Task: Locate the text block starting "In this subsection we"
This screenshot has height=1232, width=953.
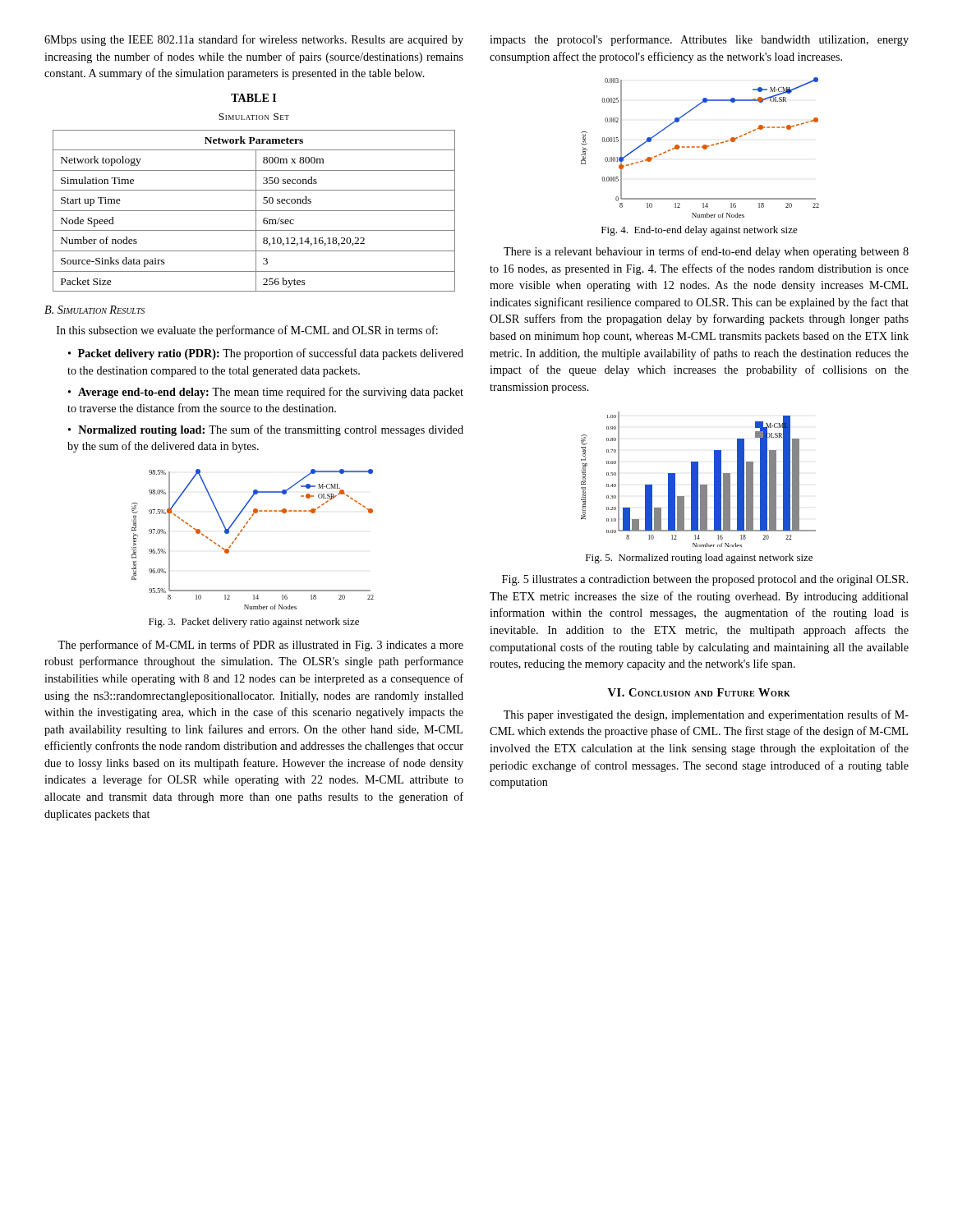Action: [241, 330]
